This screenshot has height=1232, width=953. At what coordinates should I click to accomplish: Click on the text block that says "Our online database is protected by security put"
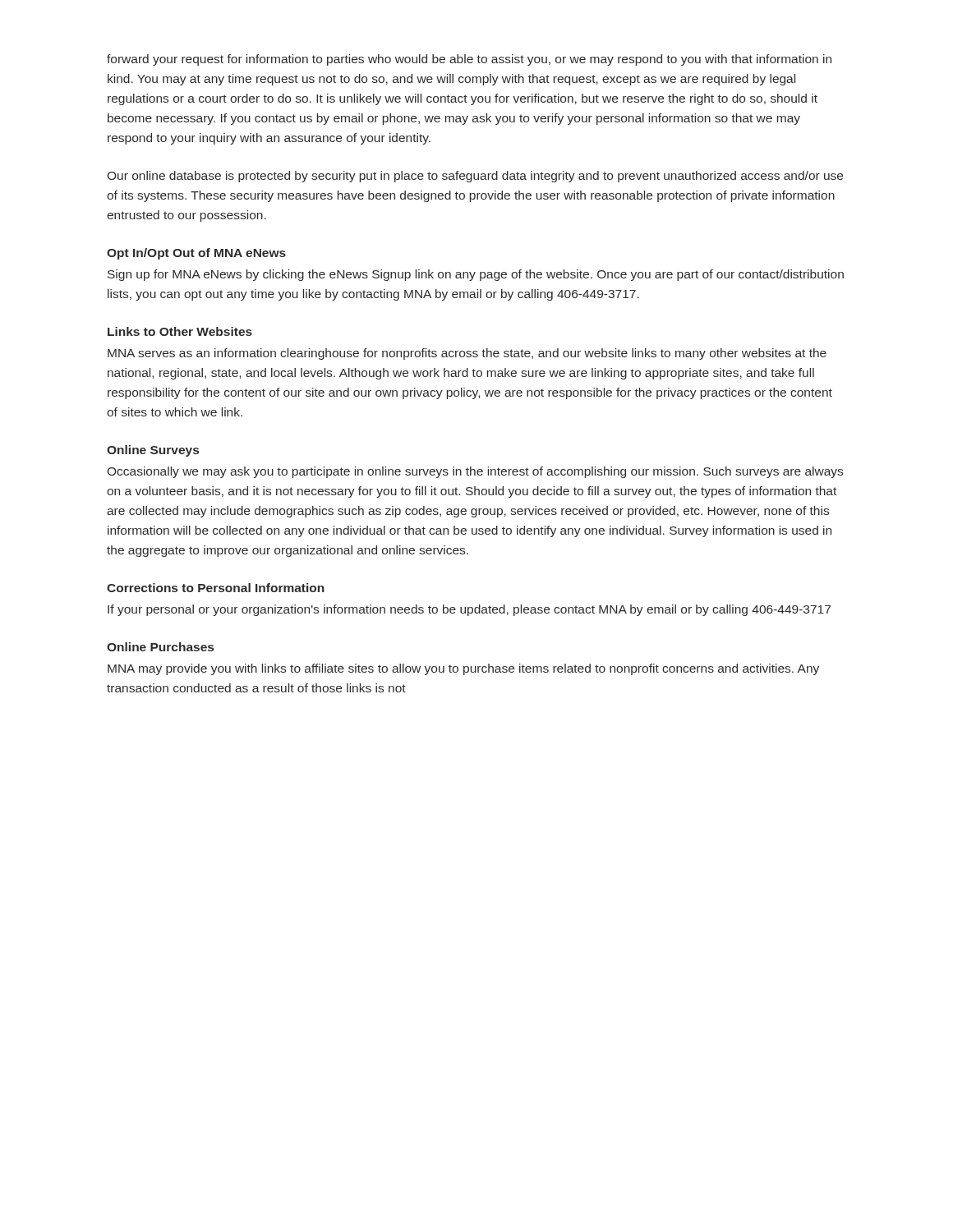coord(475,195)
